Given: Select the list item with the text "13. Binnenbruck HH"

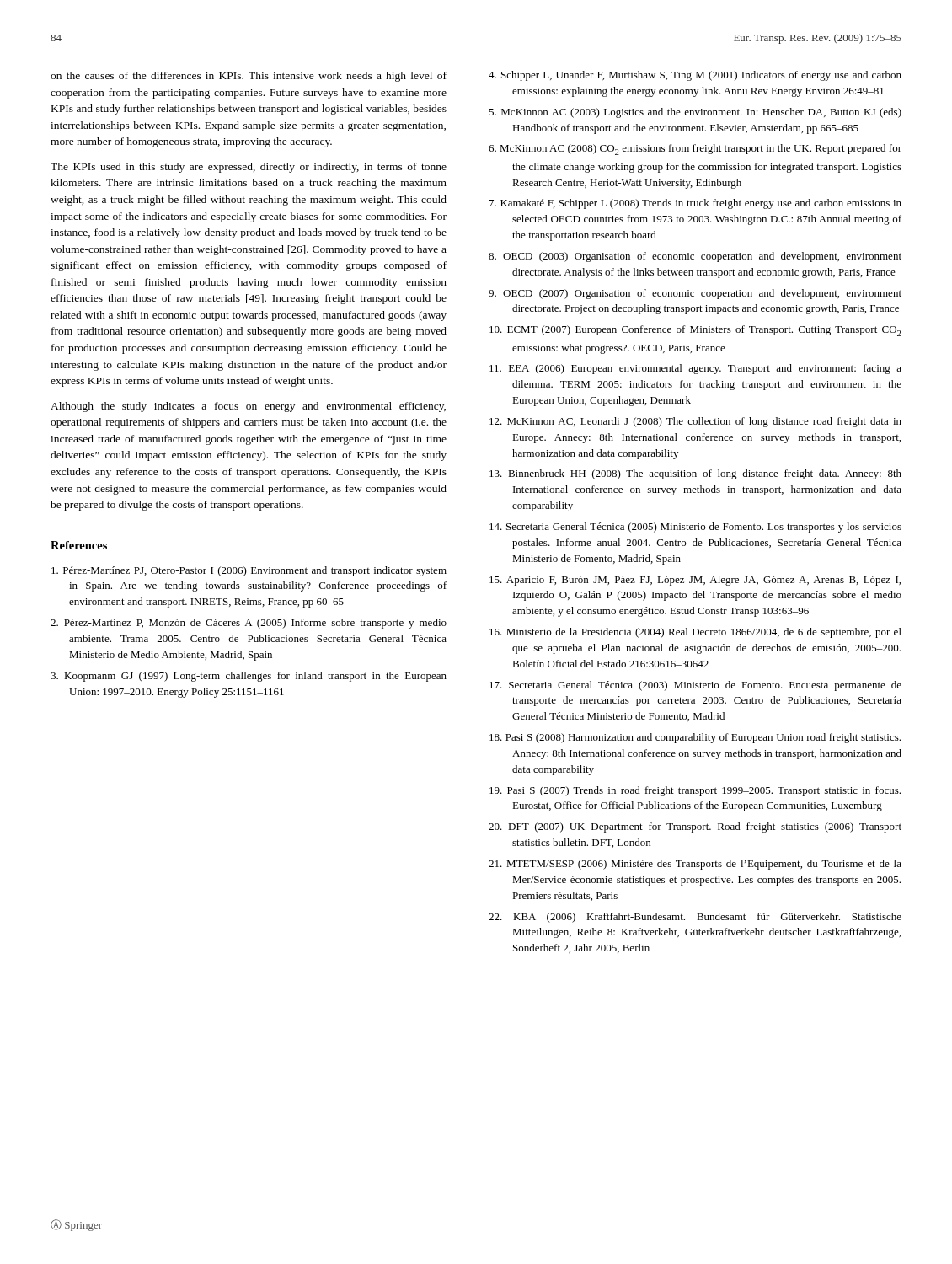Looking at the screenshot, I should 695,489.
